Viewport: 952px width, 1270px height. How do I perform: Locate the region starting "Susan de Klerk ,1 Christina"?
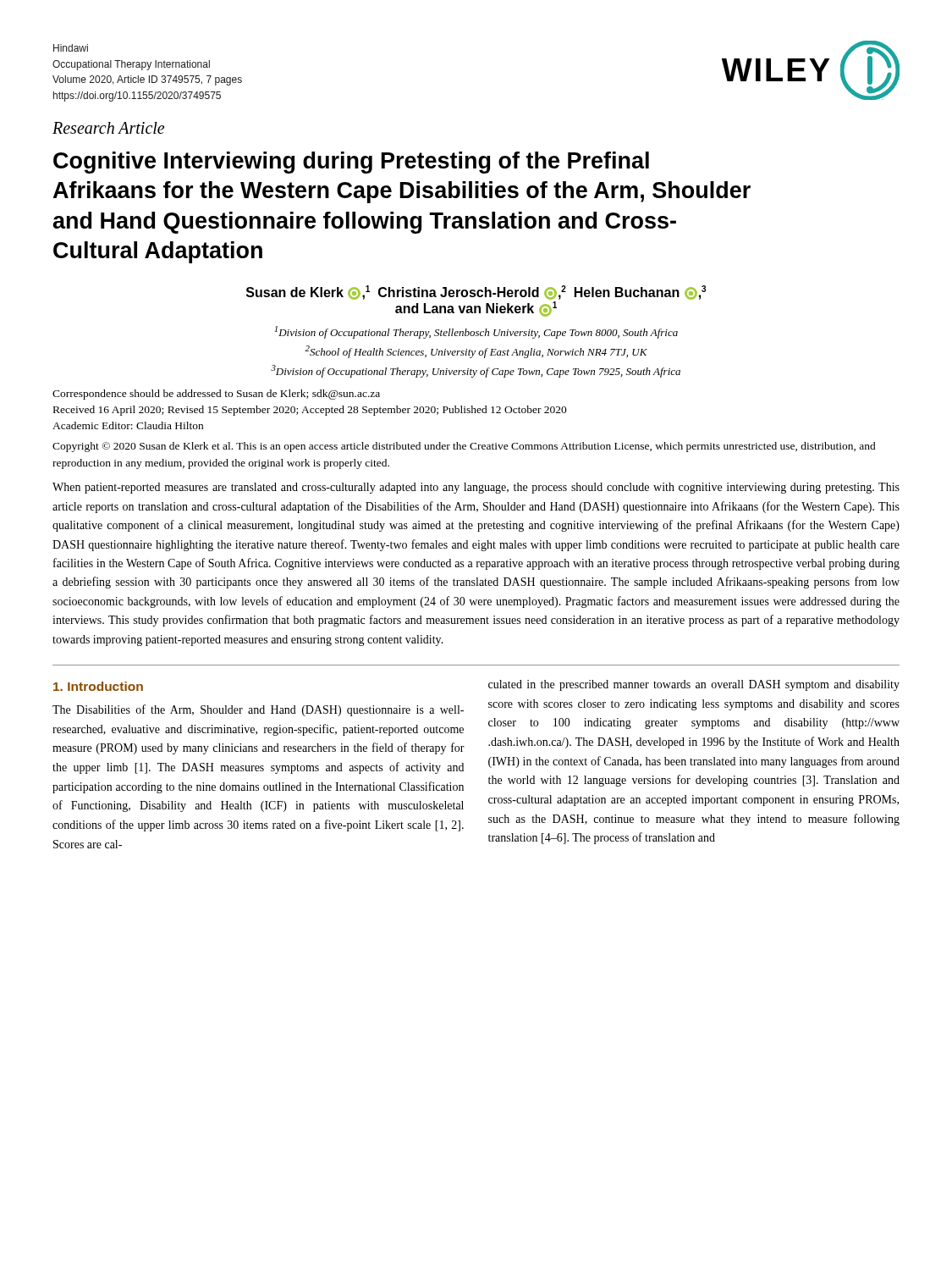[x=476, y=301]
